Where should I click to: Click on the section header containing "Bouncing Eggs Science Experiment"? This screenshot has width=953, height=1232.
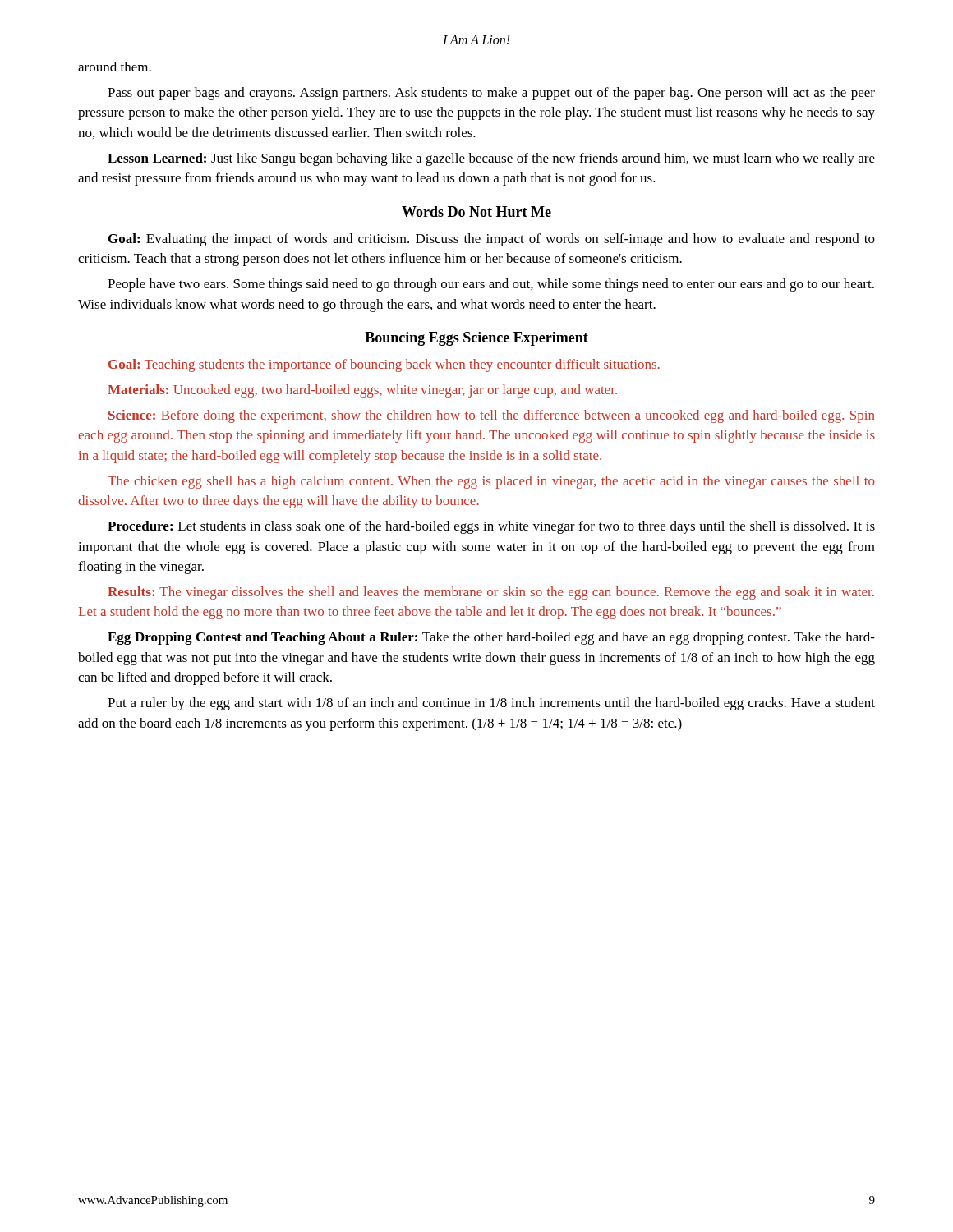476,338
